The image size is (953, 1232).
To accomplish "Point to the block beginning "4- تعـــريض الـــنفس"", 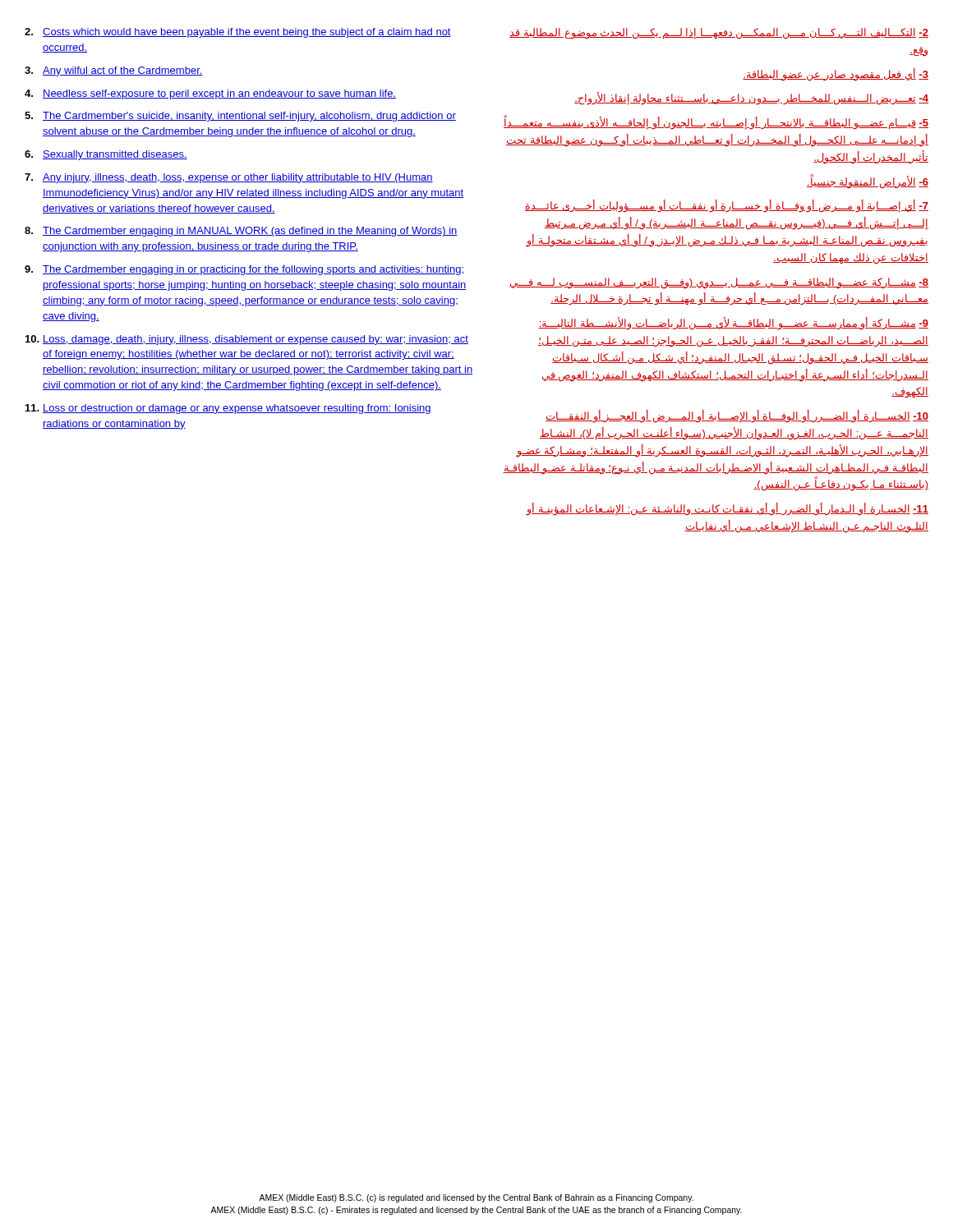I will click(751, 98).
